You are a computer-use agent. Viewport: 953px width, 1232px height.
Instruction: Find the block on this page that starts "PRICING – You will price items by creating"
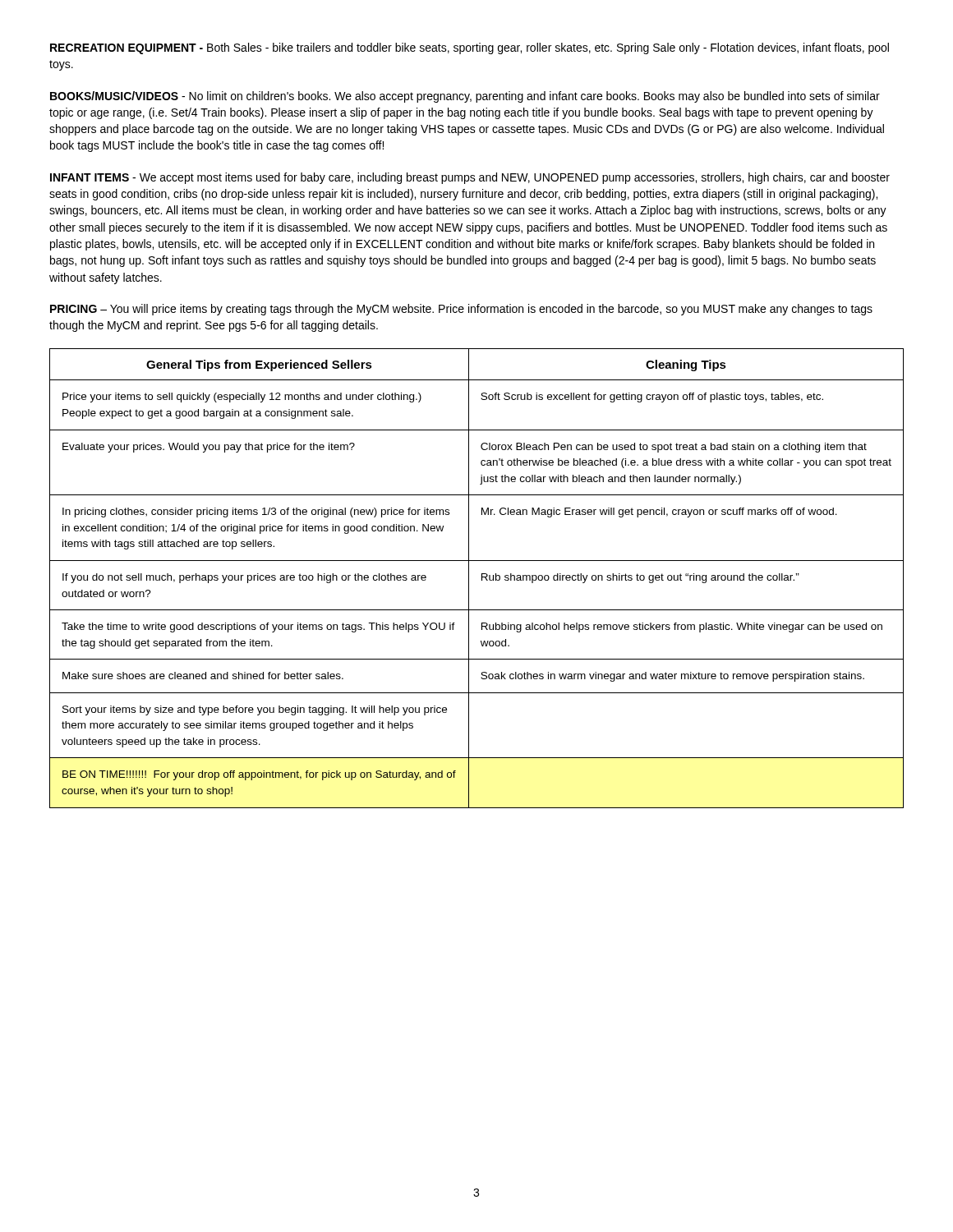click(461, 317)
